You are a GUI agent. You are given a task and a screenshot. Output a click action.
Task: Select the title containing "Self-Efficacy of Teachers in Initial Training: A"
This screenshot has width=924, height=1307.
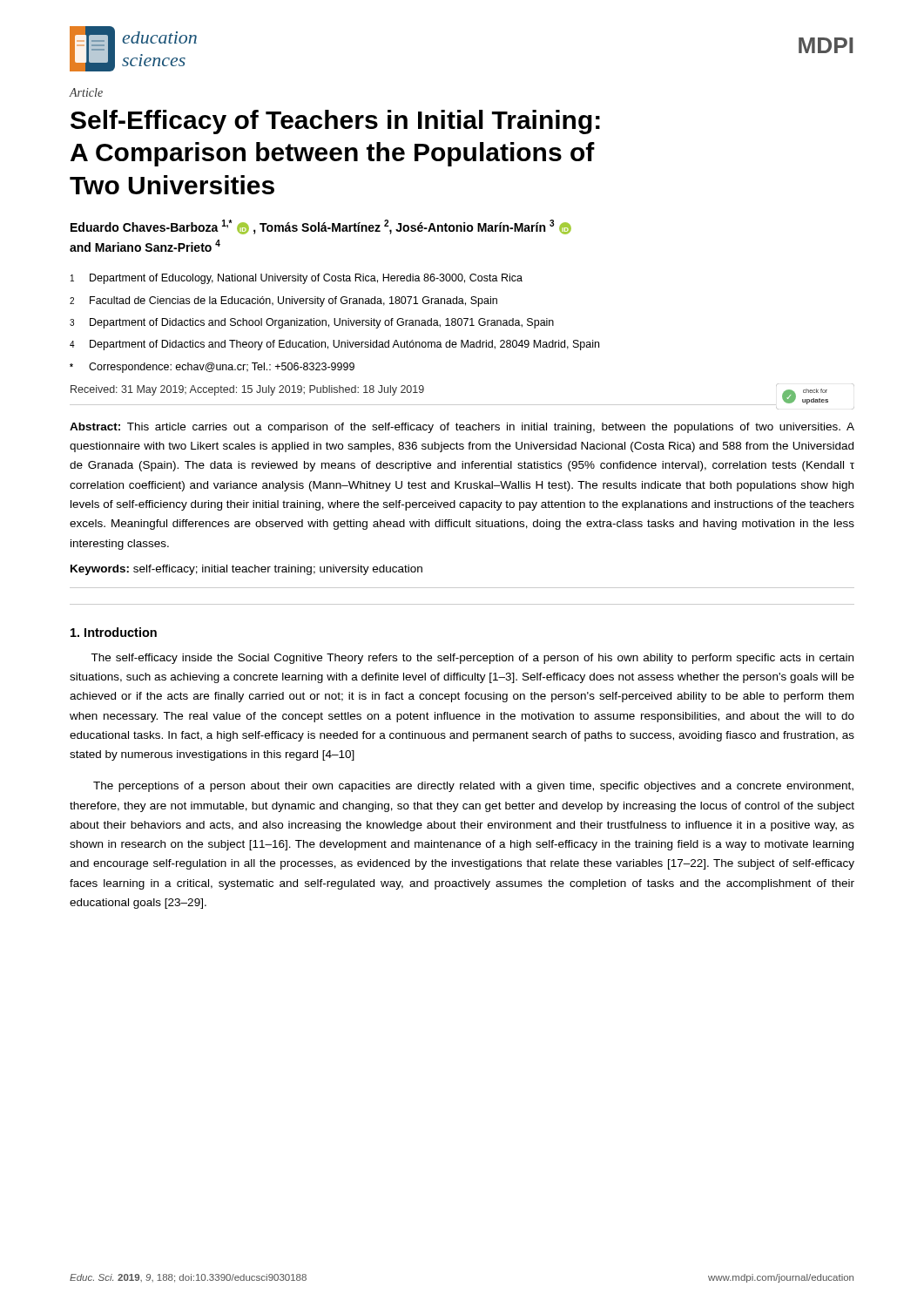[x=336, y=152]
